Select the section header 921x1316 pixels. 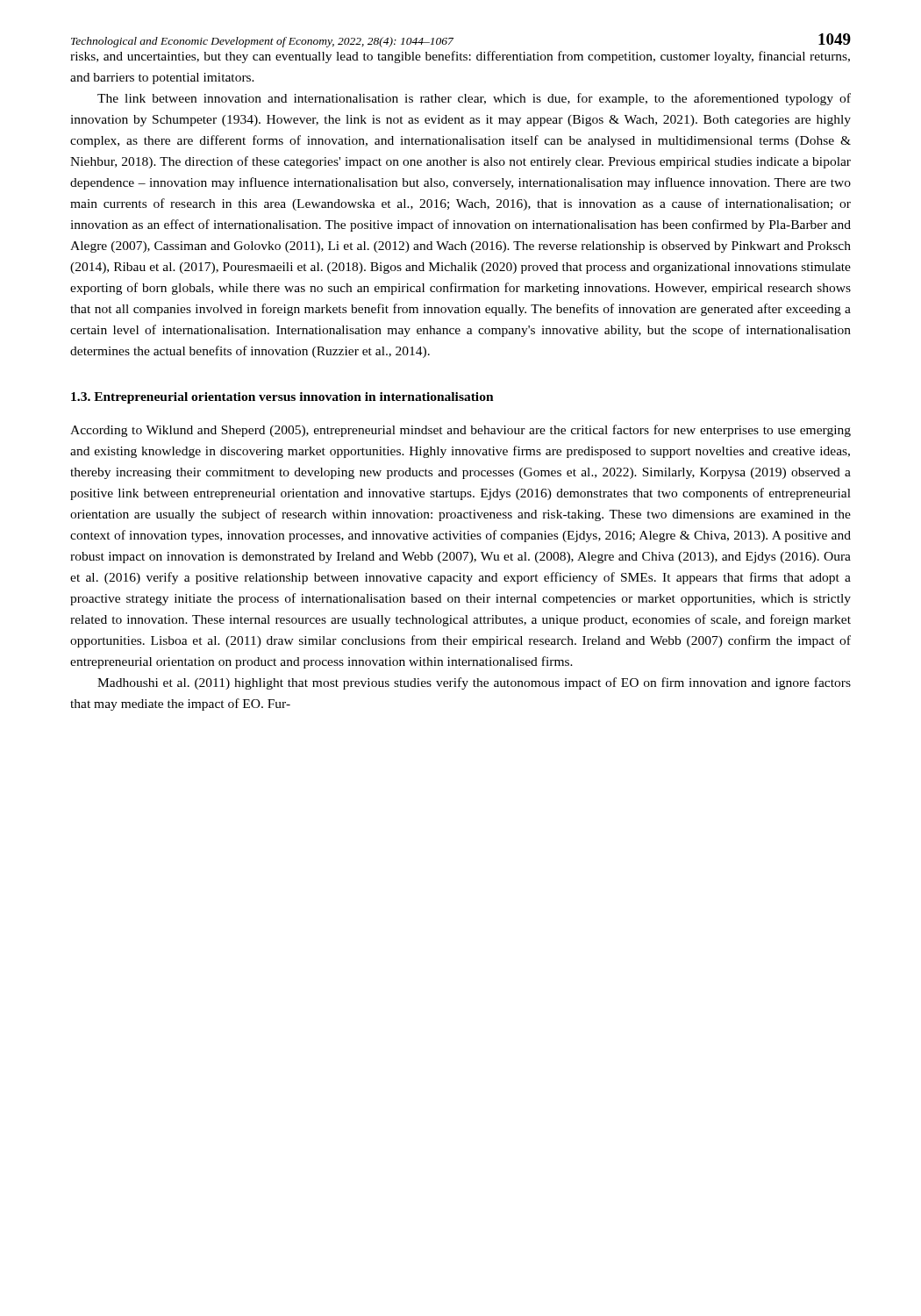click(x=282, y=396)
